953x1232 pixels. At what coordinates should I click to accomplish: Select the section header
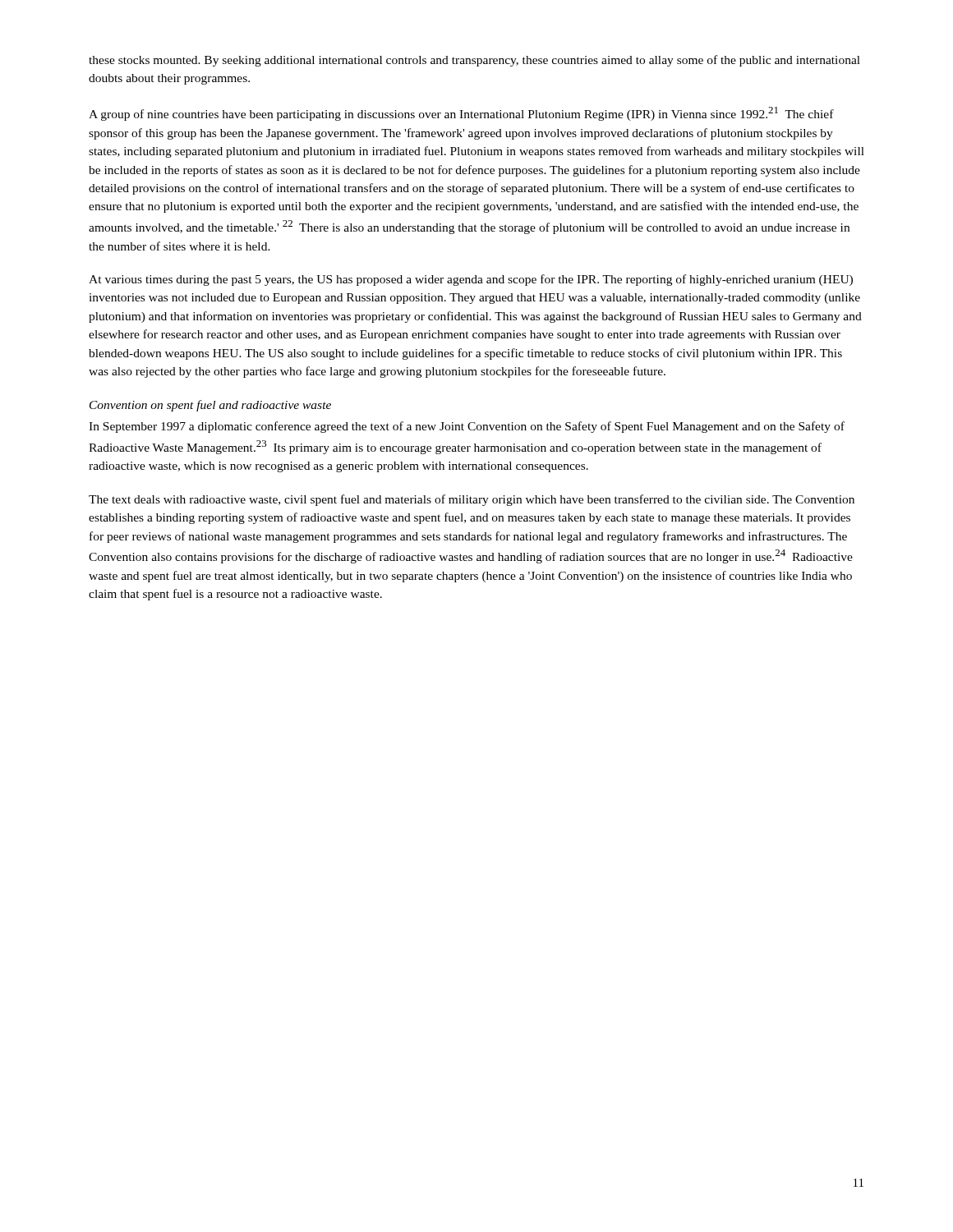(210, 404)
